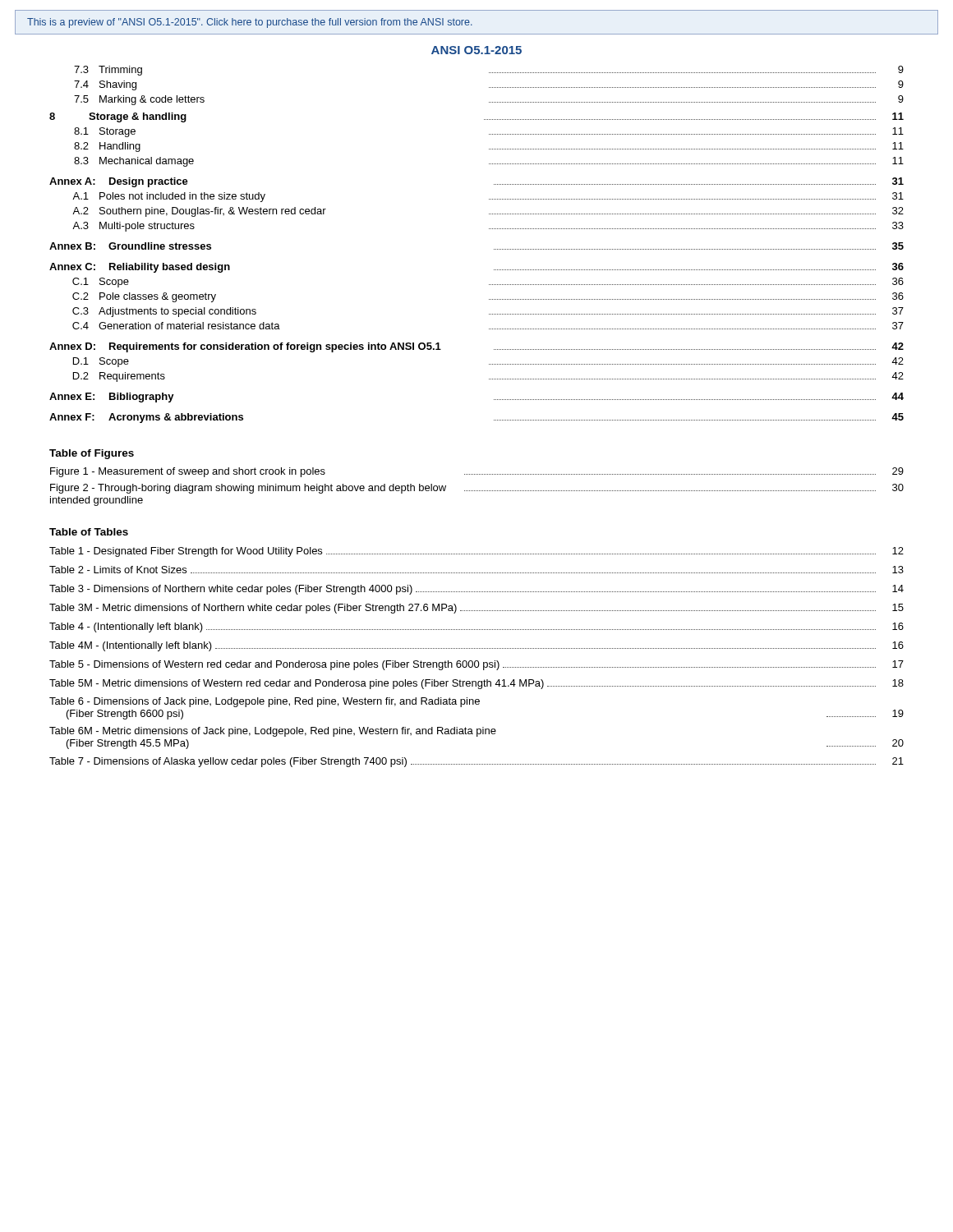
Task: Click the passage that begins "Table 6M - Metric"
Action: point(476,737)
